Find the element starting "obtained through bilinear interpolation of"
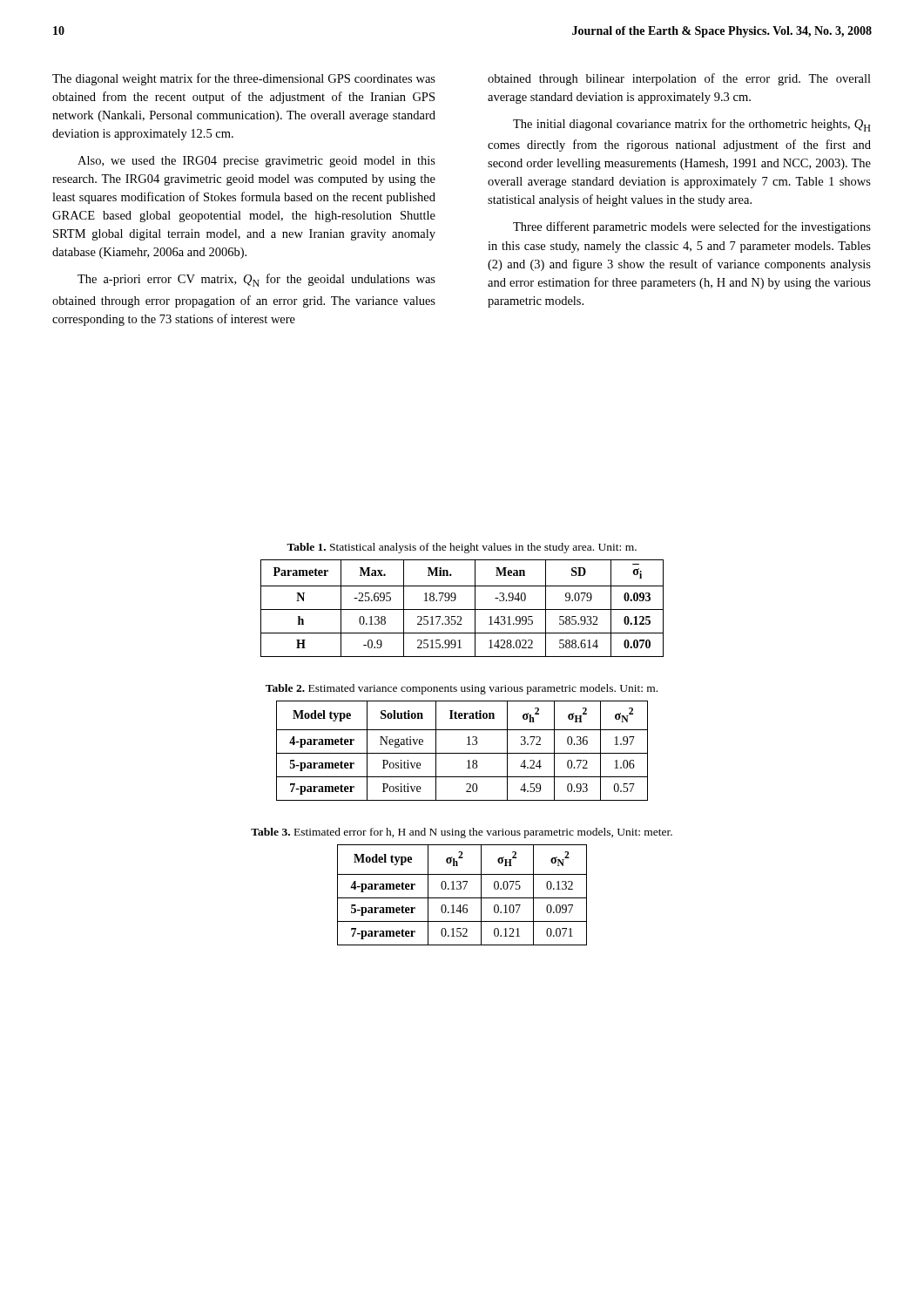Image resolution: width=924 pixels, height=1307 pixels. coord(679,190)
